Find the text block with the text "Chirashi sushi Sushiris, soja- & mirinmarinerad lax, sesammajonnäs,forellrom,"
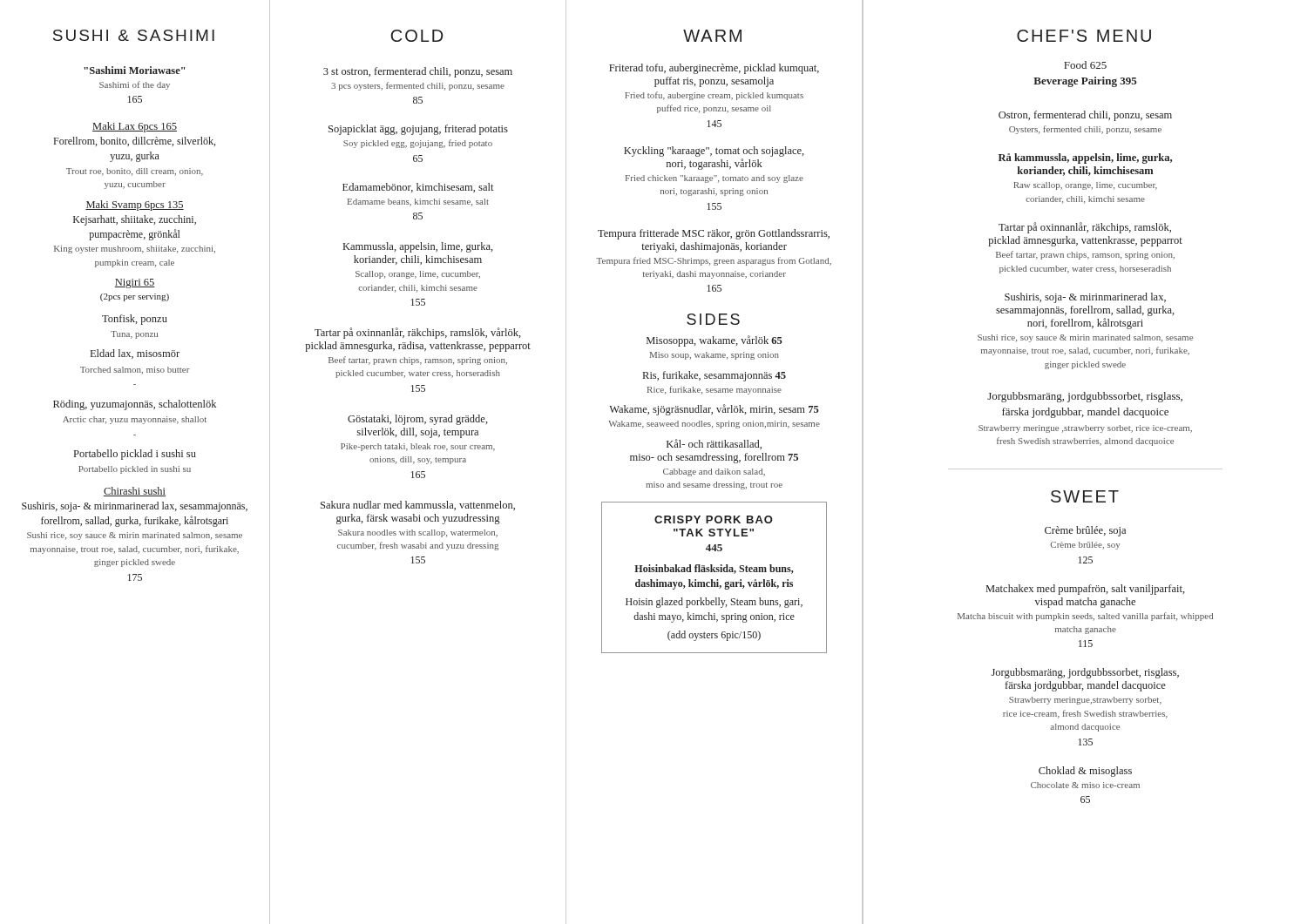This screenshot has height=924, width=1307. coord(135,535)
